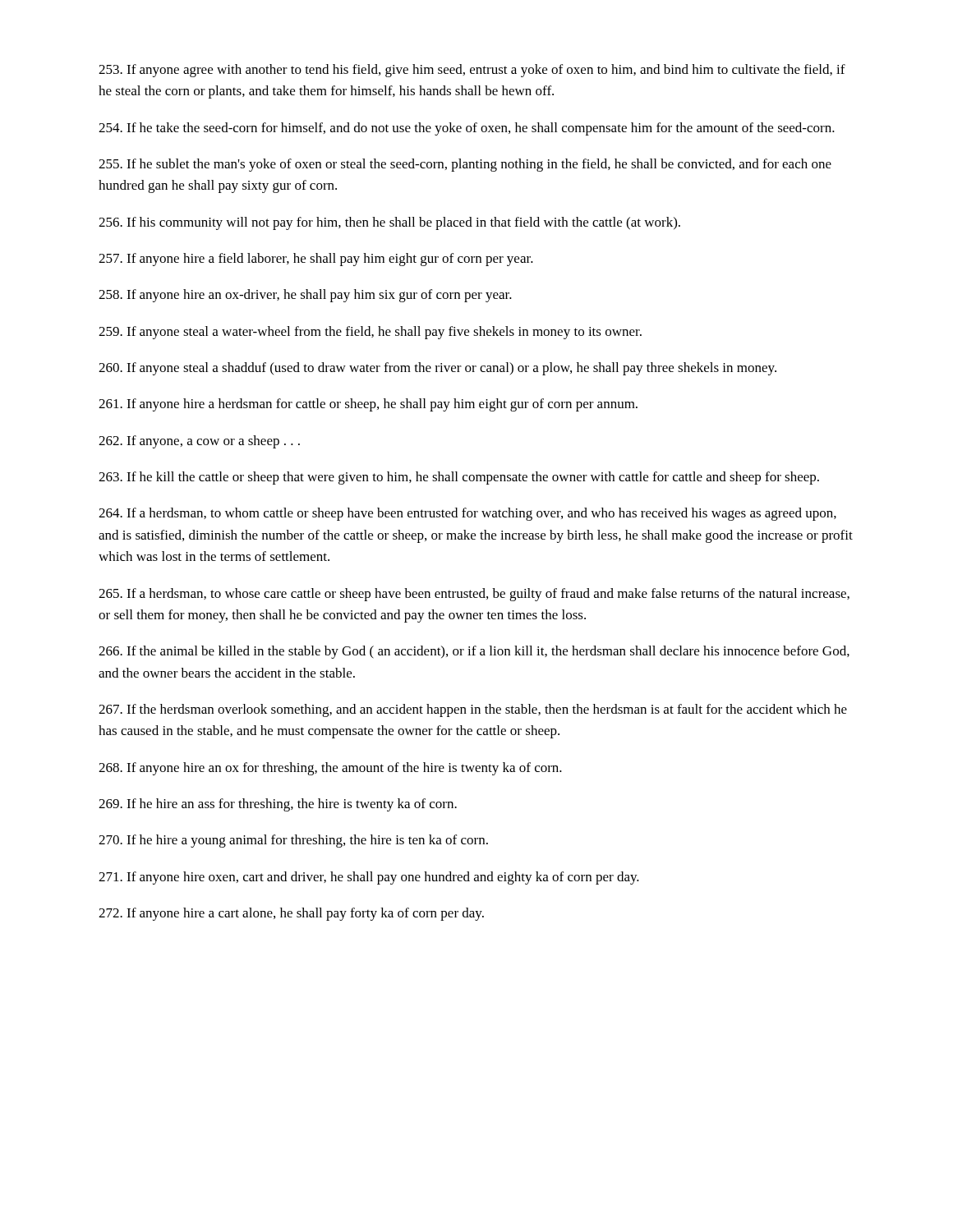Viewport: 953px width, 1232px height.
Task: Locate the region starting "254. If he"
Action: [x=467, y=127]
